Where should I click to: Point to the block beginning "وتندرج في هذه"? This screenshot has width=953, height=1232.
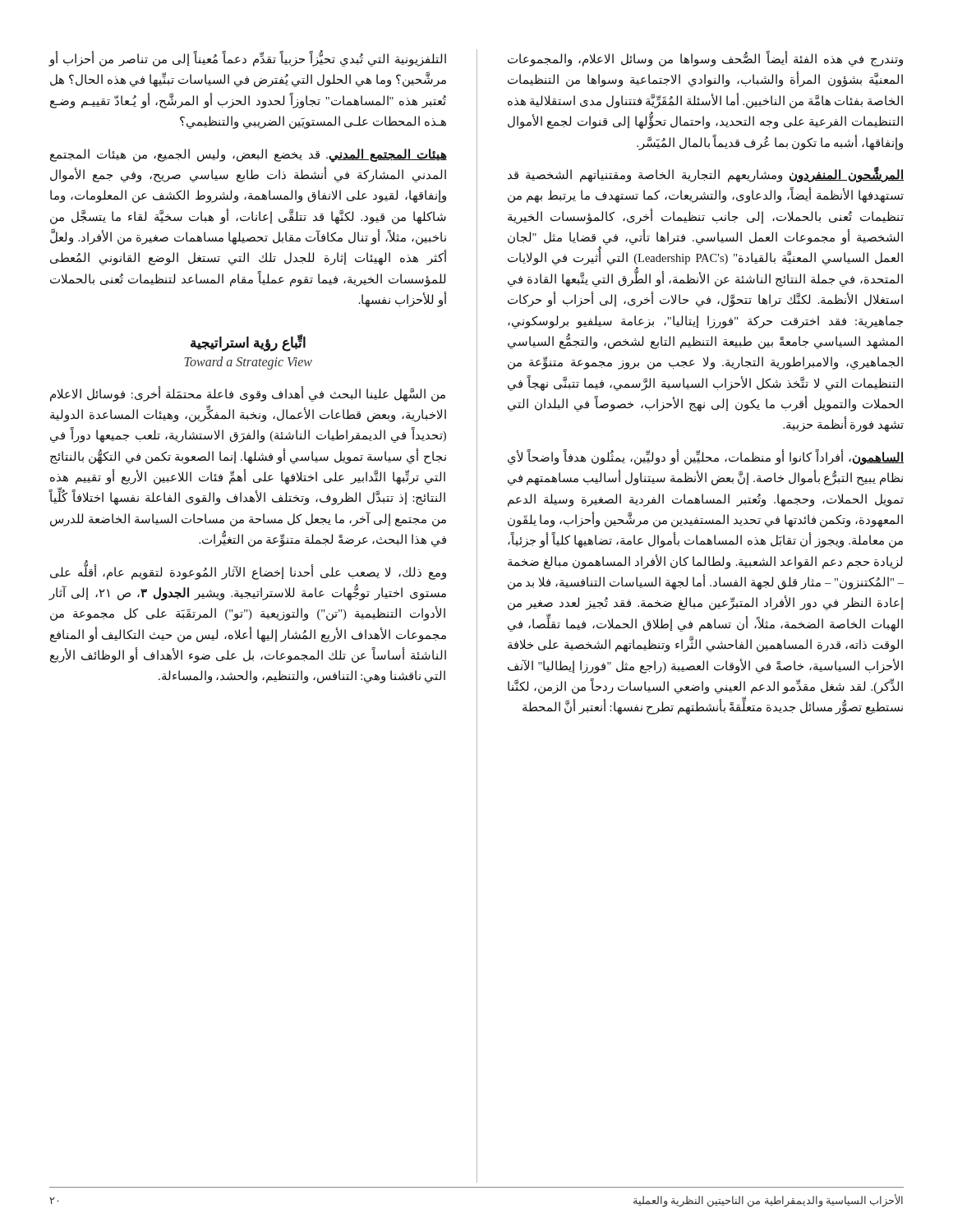(705, 101)
